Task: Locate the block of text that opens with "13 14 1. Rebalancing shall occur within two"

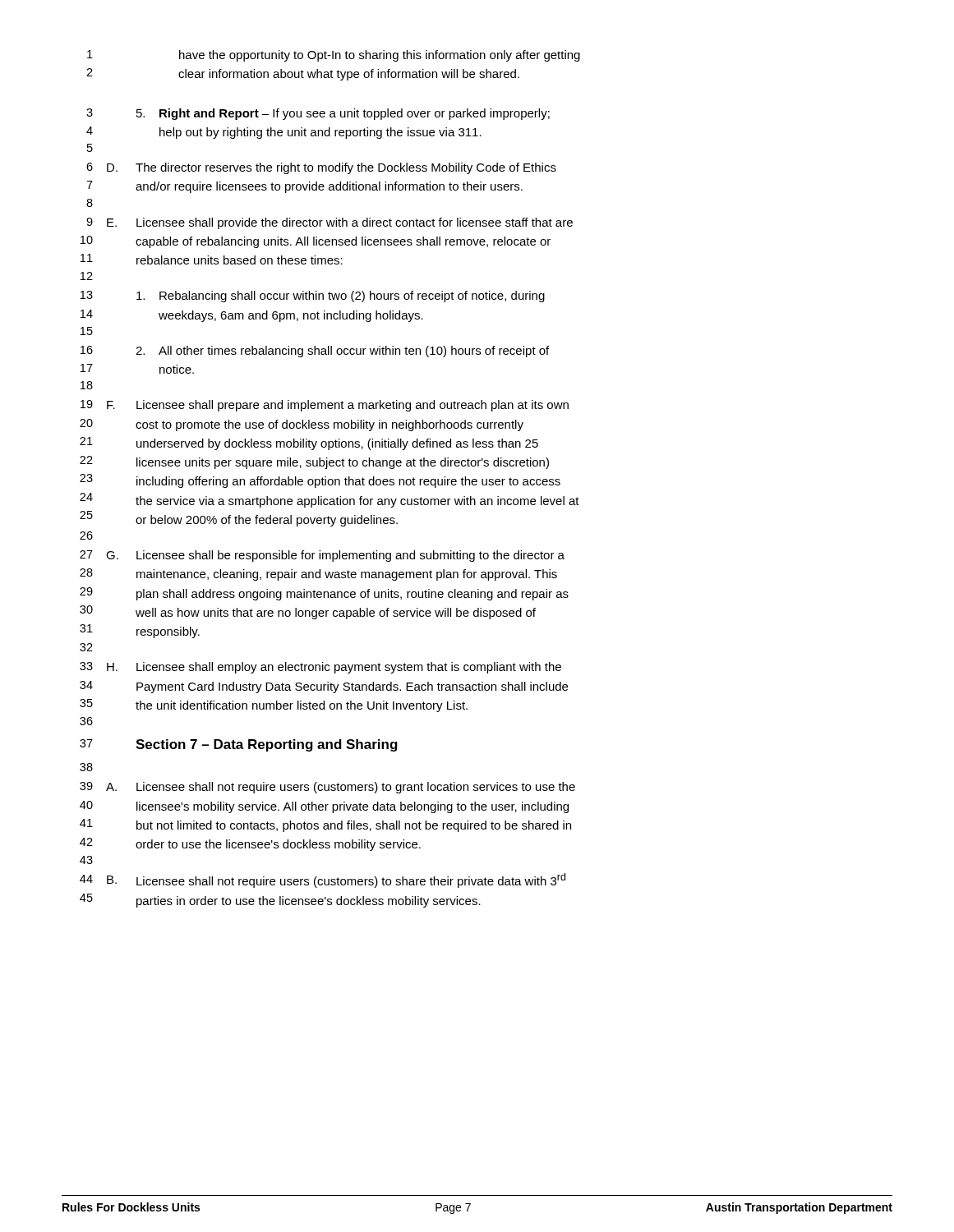Action: 477,305
